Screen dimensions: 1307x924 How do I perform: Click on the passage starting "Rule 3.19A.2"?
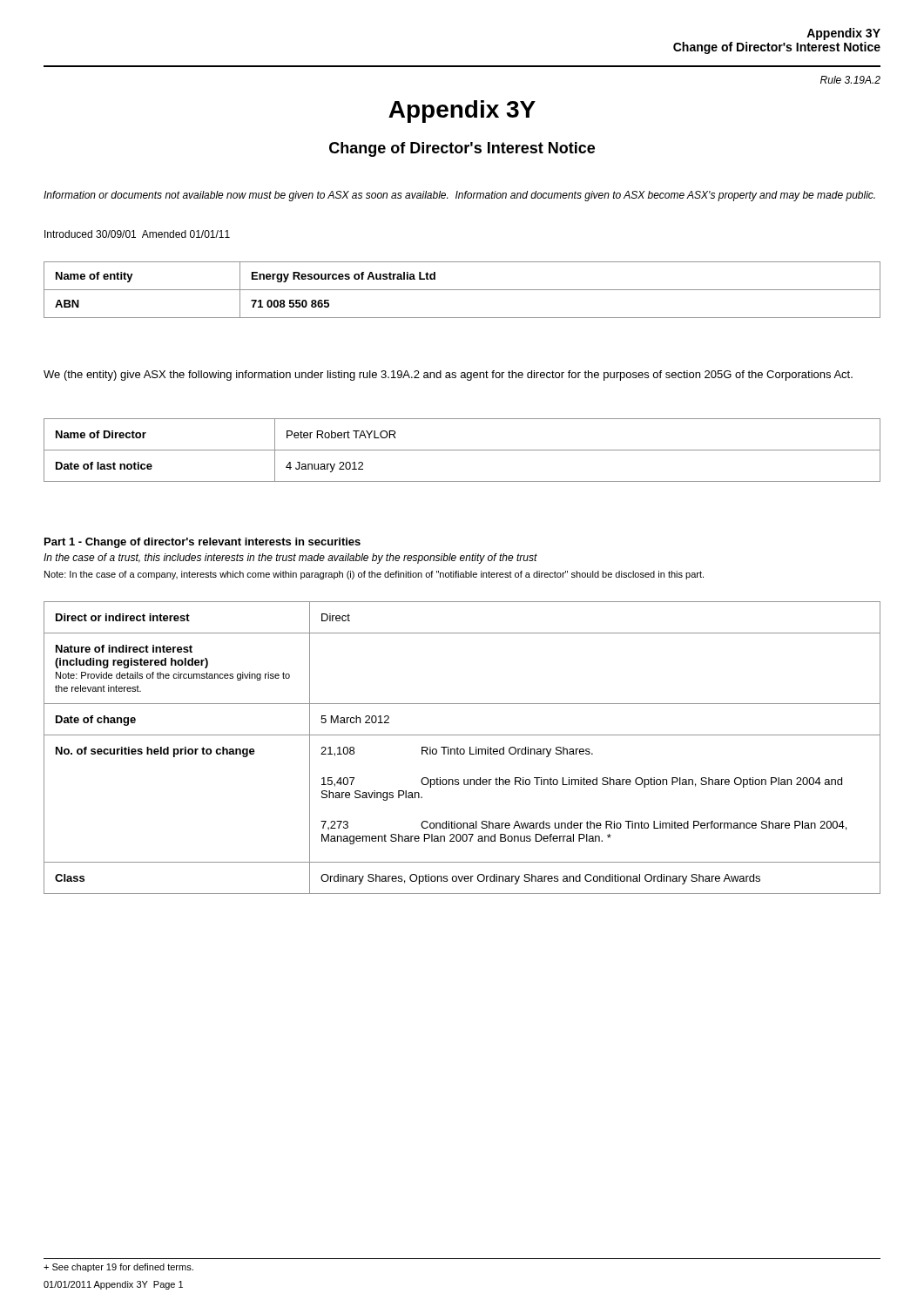pyautogui.click(x=850, y=80)
